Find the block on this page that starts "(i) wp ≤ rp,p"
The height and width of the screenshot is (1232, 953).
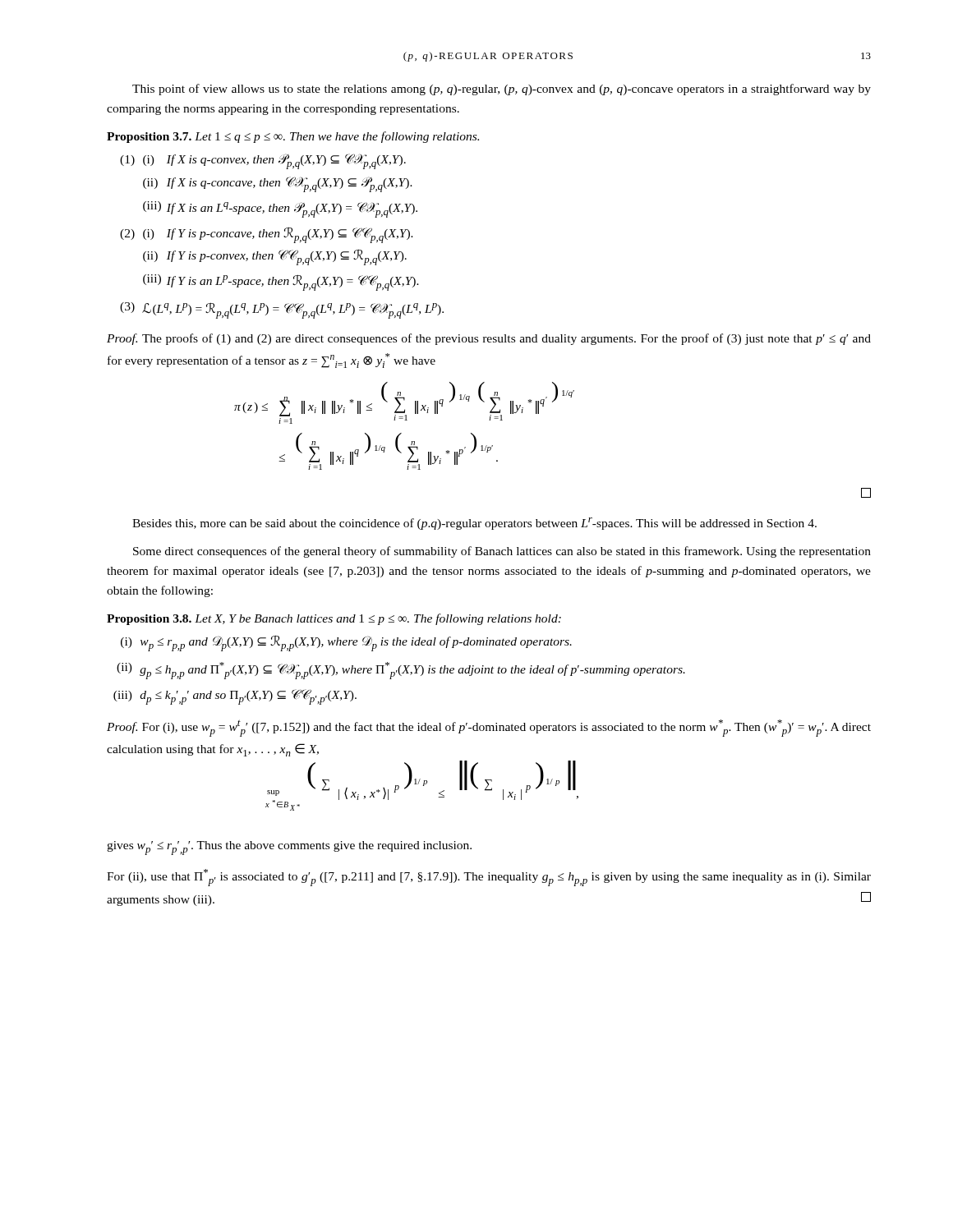489,643
